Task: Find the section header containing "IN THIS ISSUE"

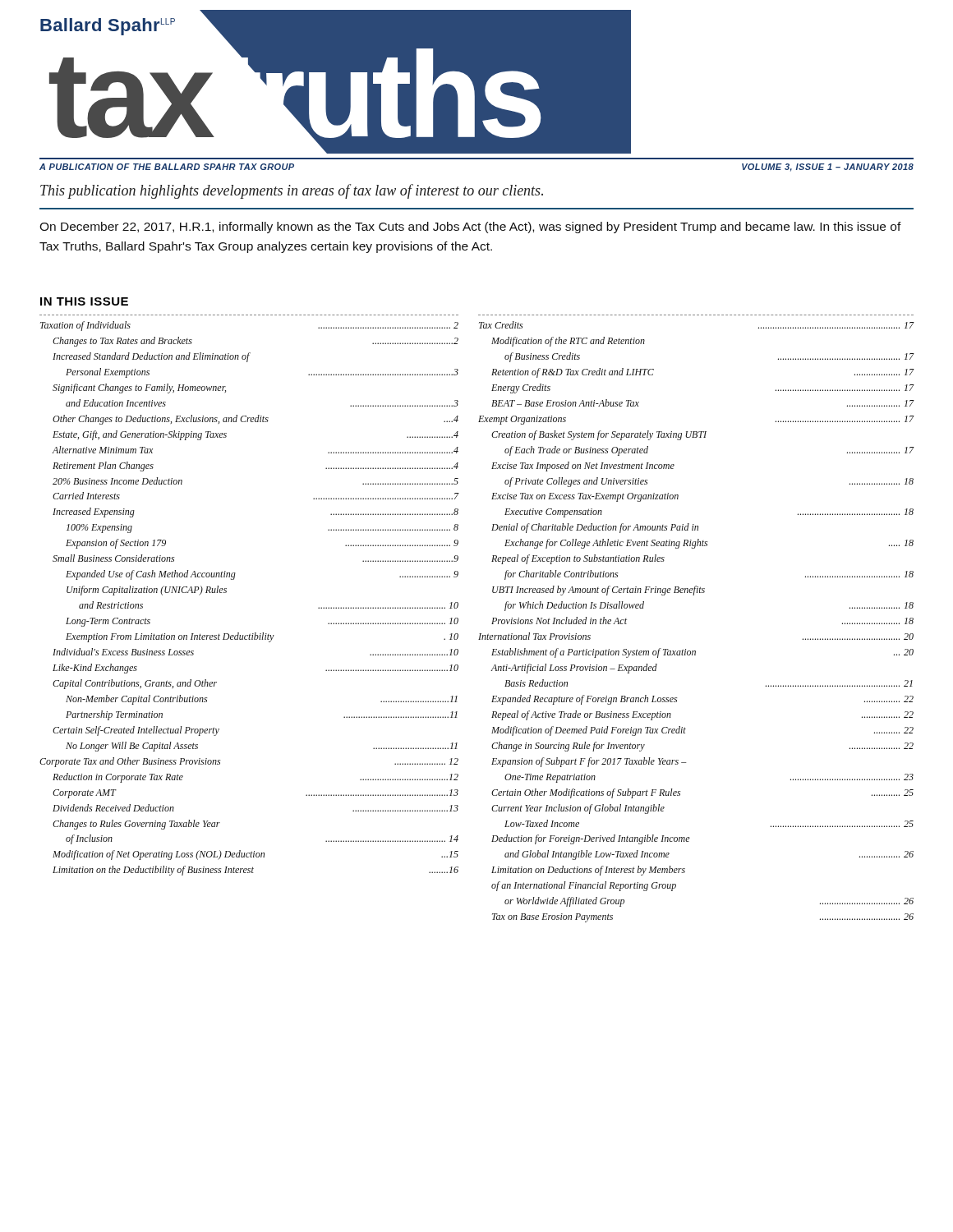Action: [x=84, y=301]
